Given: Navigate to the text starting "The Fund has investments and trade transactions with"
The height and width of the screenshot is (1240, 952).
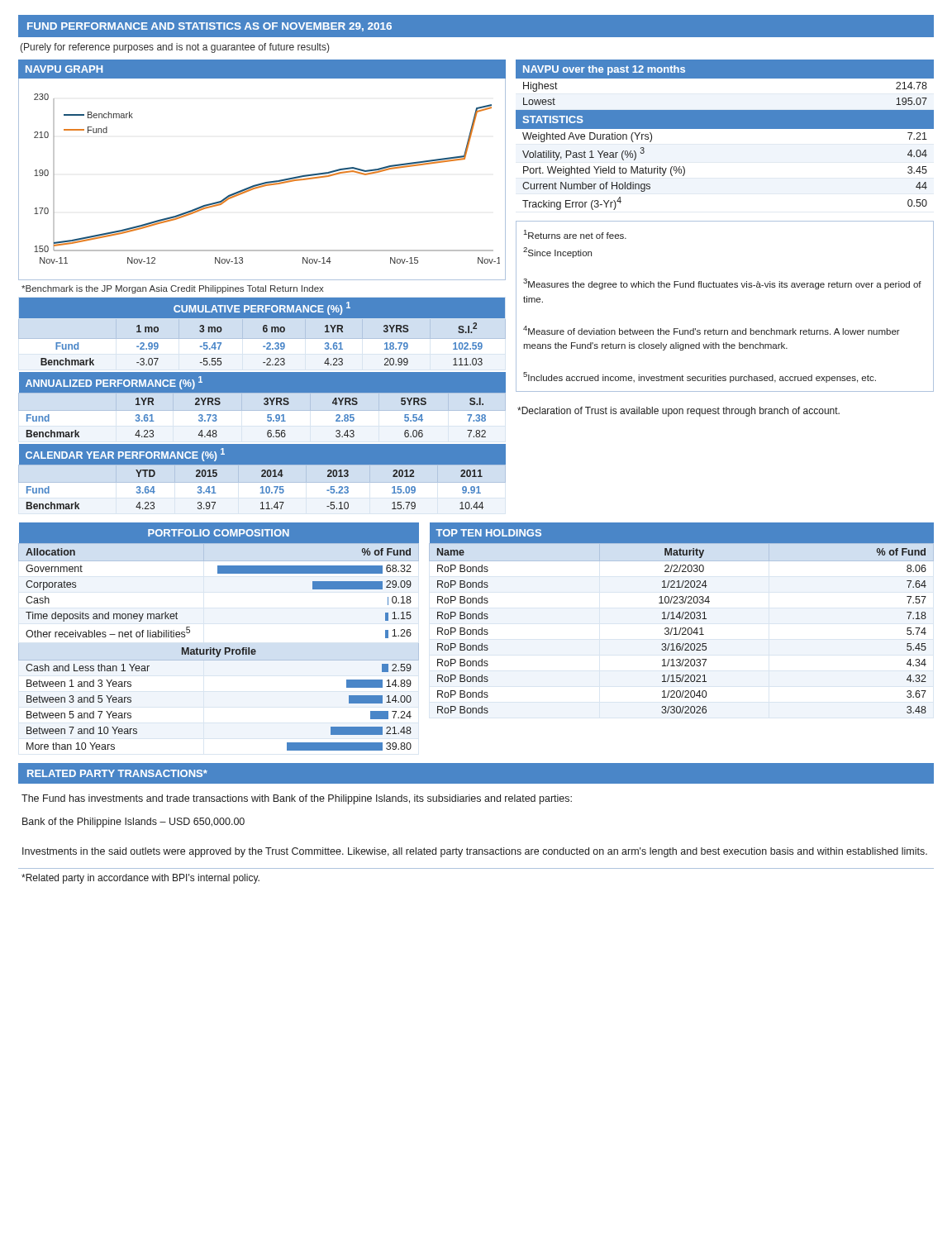Looking at the screenshot, I should click(297, 798).
